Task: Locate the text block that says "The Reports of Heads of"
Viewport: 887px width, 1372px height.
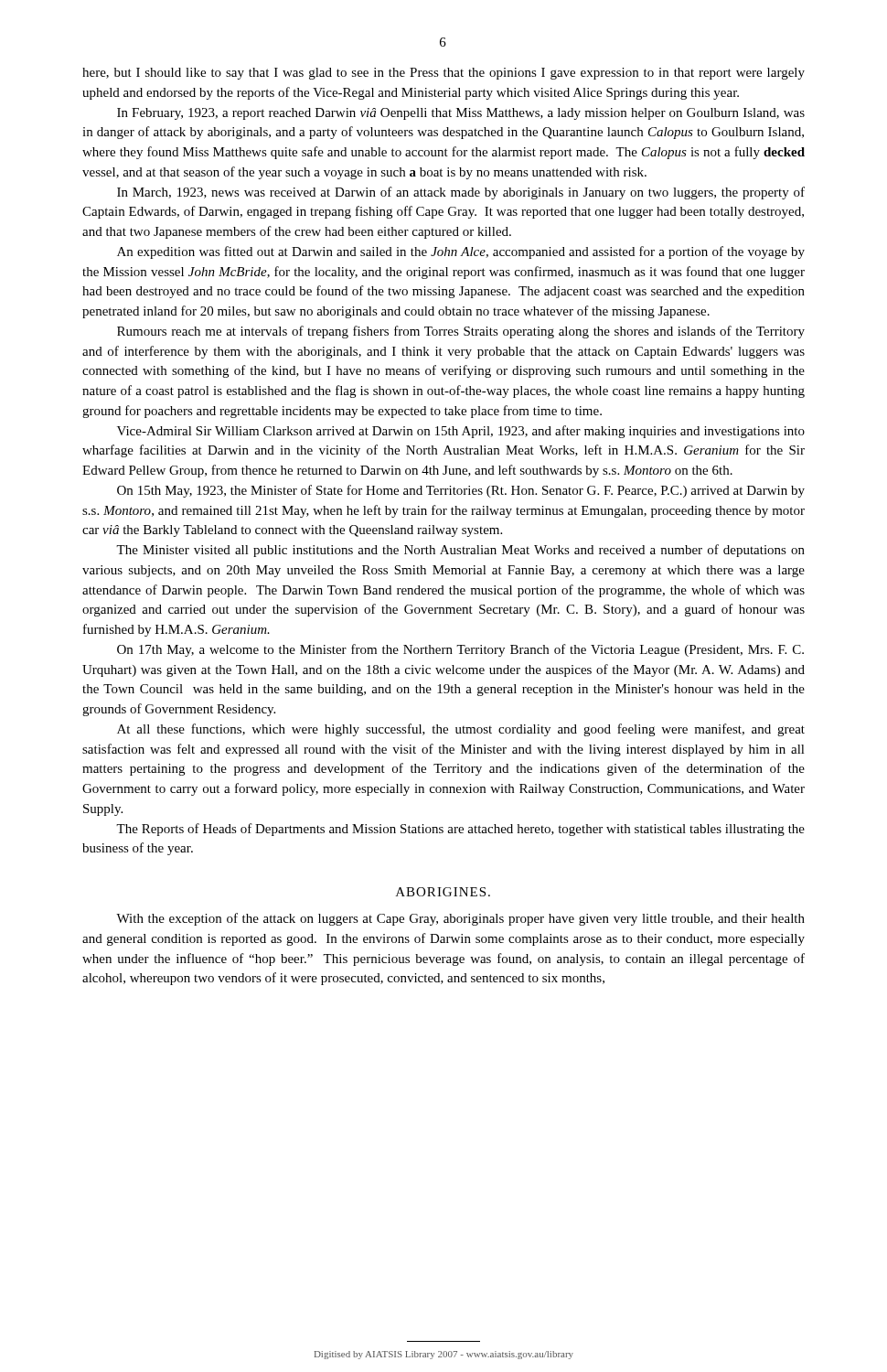Action: pos(444,839)
